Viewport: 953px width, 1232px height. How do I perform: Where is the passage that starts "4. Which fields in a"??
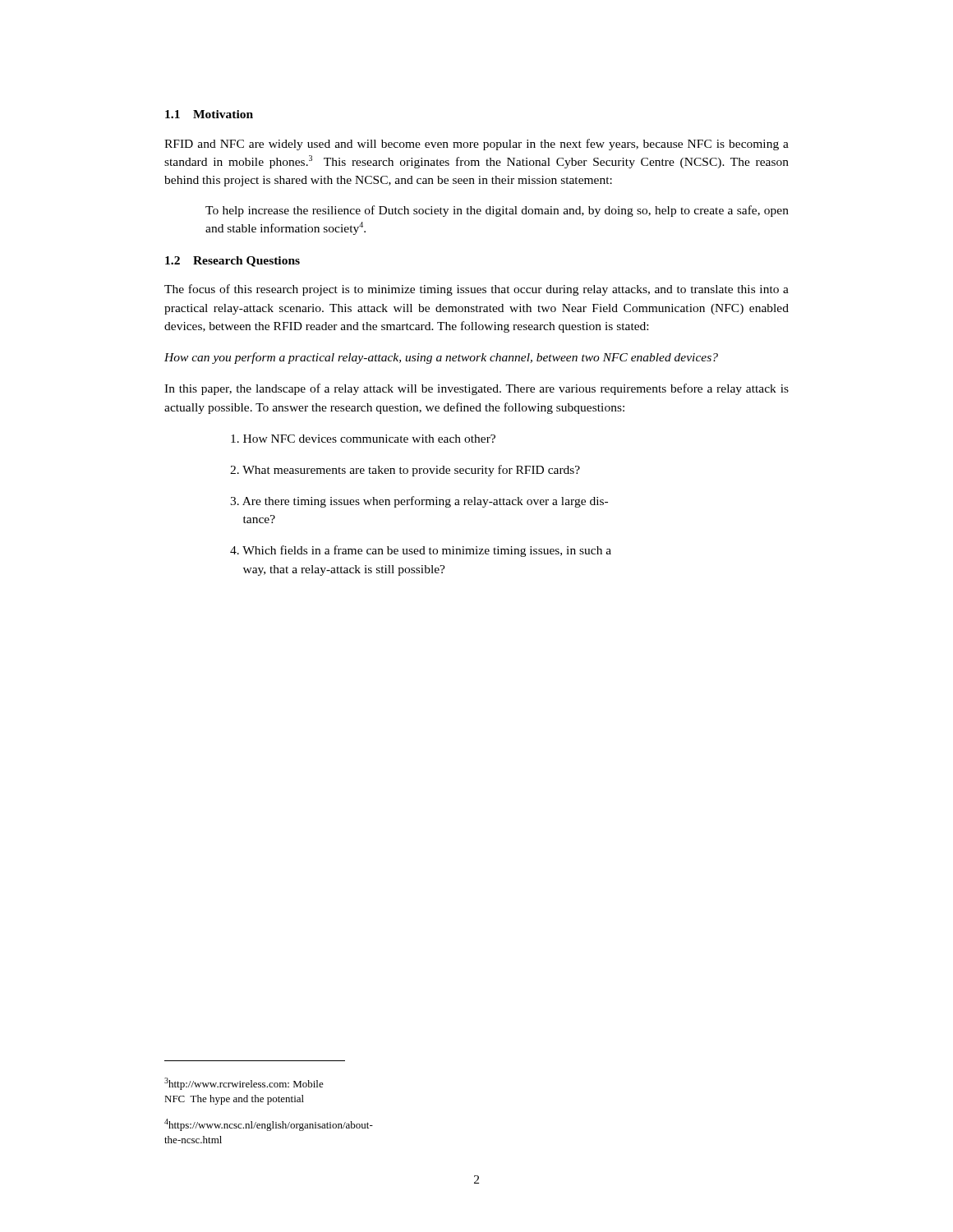pyautogui.click(x=509, y=560)
